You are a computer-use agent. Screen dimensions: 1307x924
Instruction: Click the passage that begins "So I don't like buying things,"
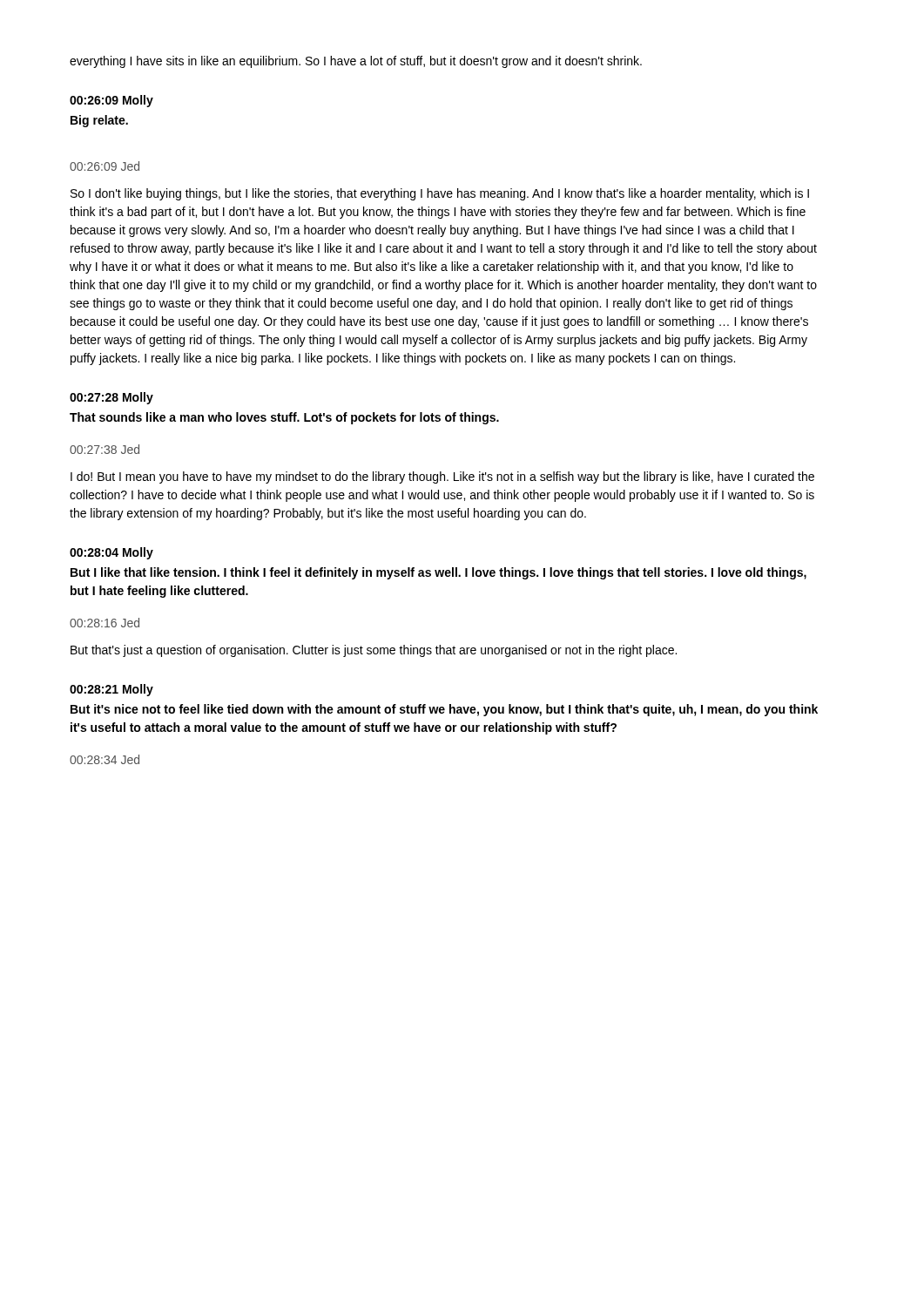tap(443, 276)
